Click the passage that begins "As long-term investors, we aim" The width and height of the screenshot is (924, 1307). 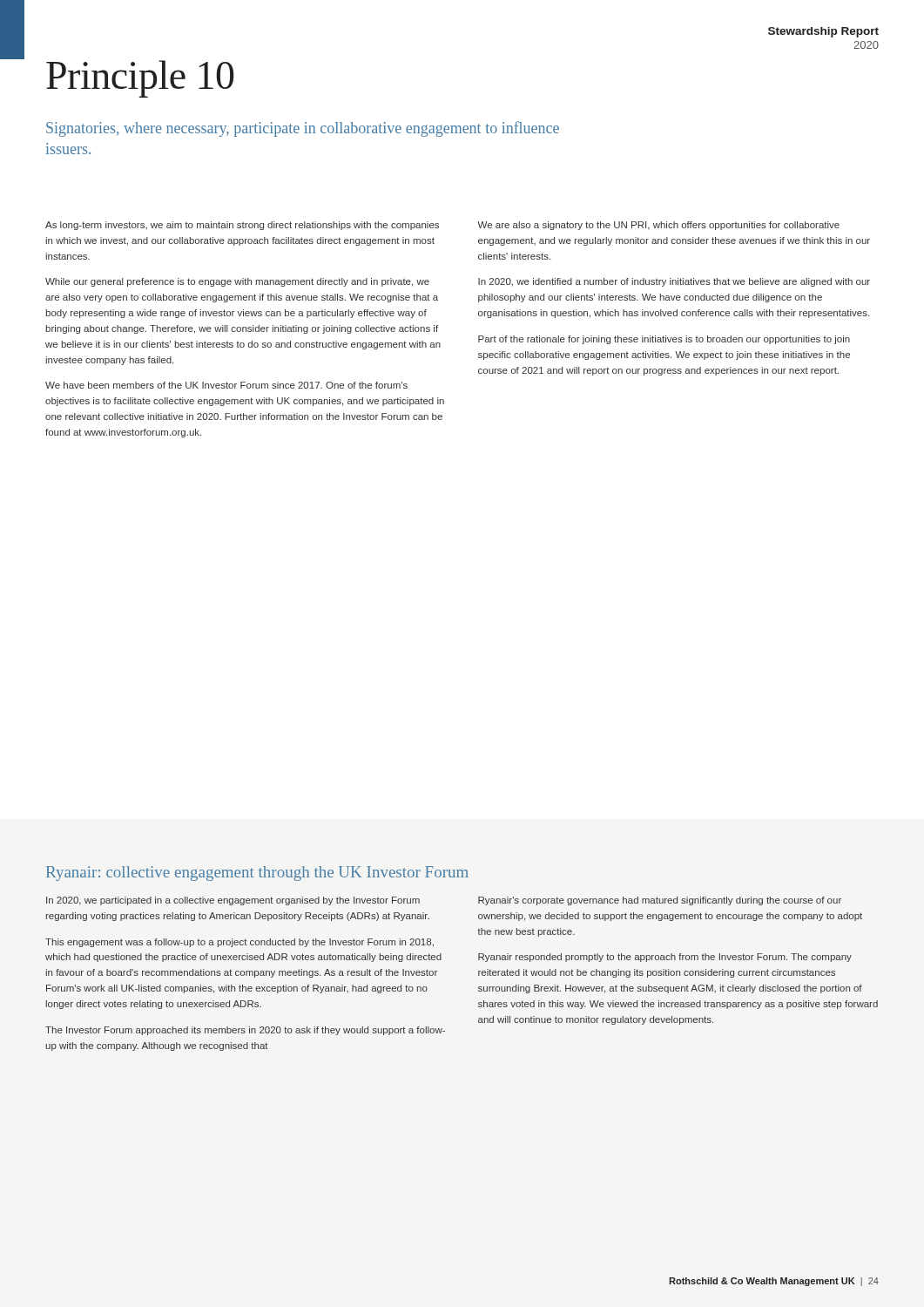246,329
